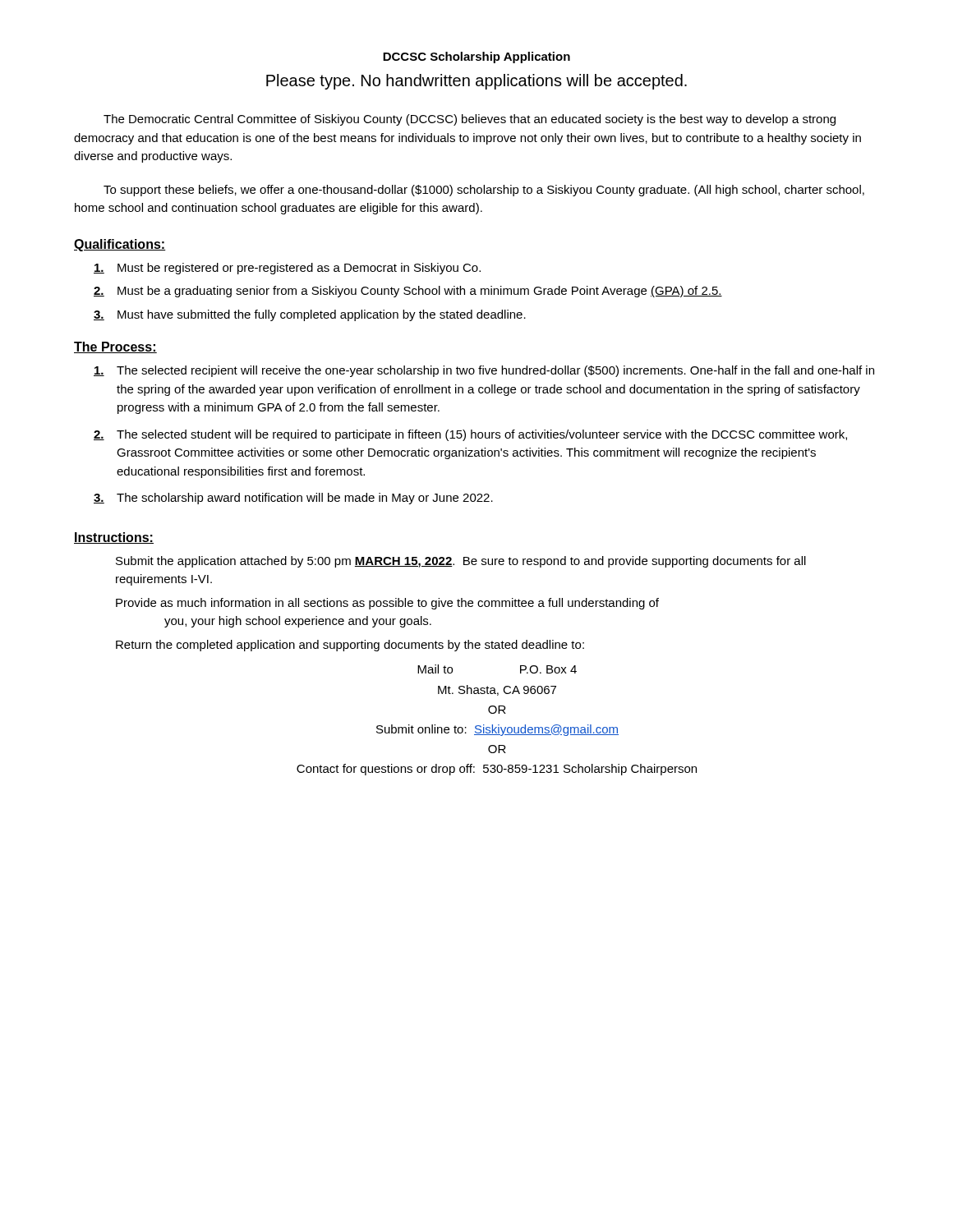Locate the text block that says "Mail to P.O. Box 4 Mt. Shasta, CA"

pyautogui.click(x=497, y=719)
